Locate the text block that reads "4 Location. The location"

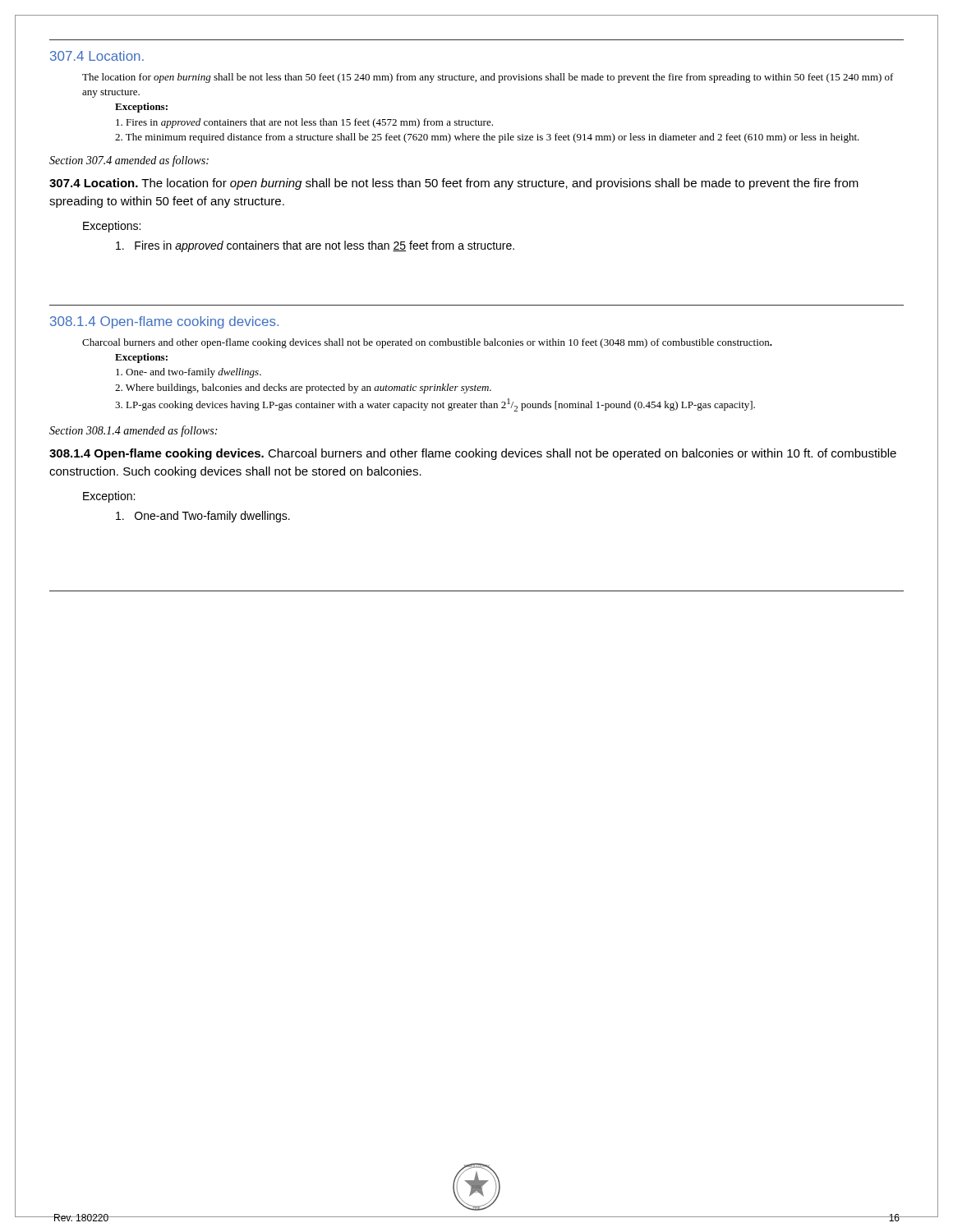point(454,192)
